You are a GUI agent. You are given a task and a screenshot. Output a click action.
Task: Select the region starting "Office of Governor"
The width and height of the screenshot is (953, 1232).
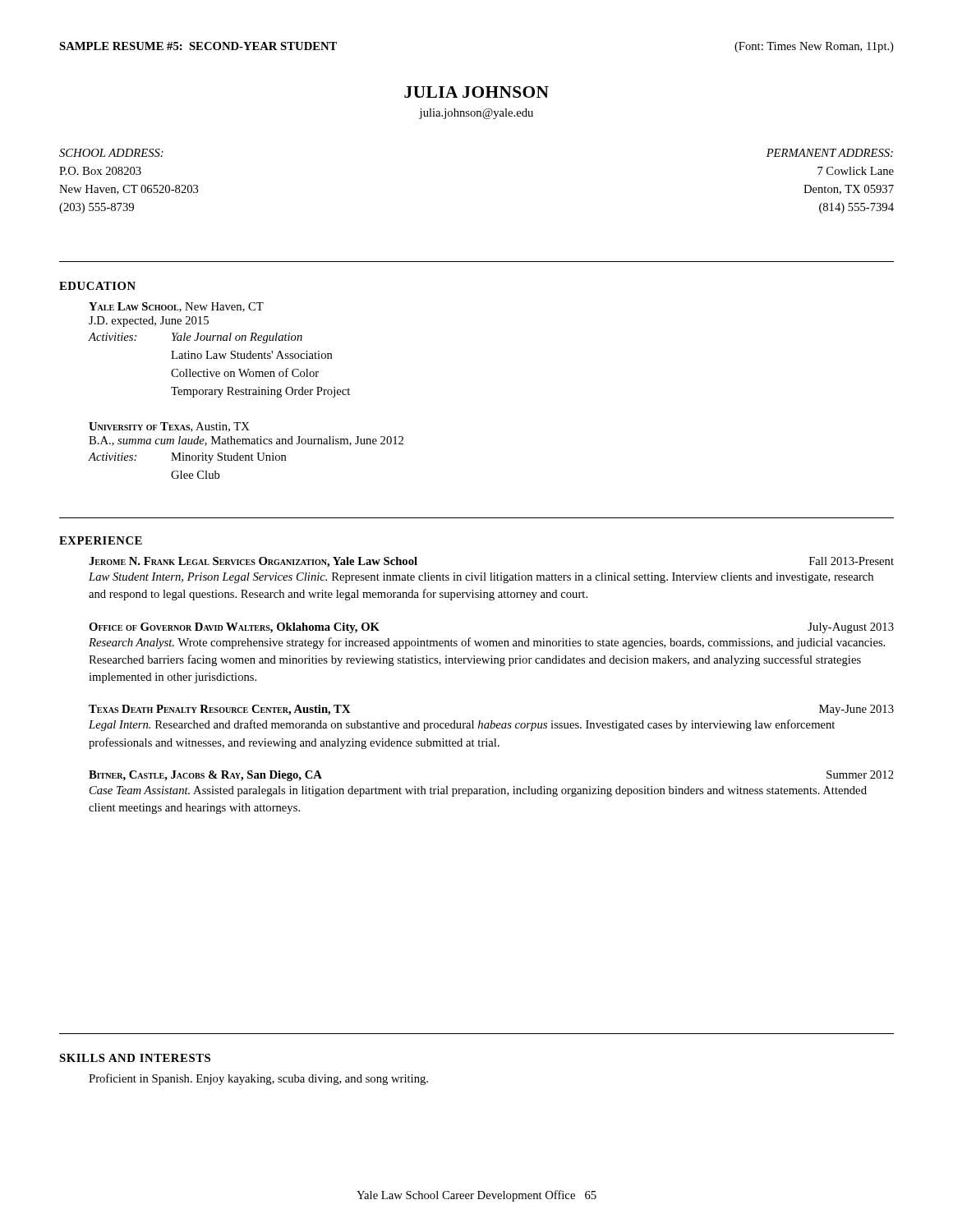click(x=491, y=653)
